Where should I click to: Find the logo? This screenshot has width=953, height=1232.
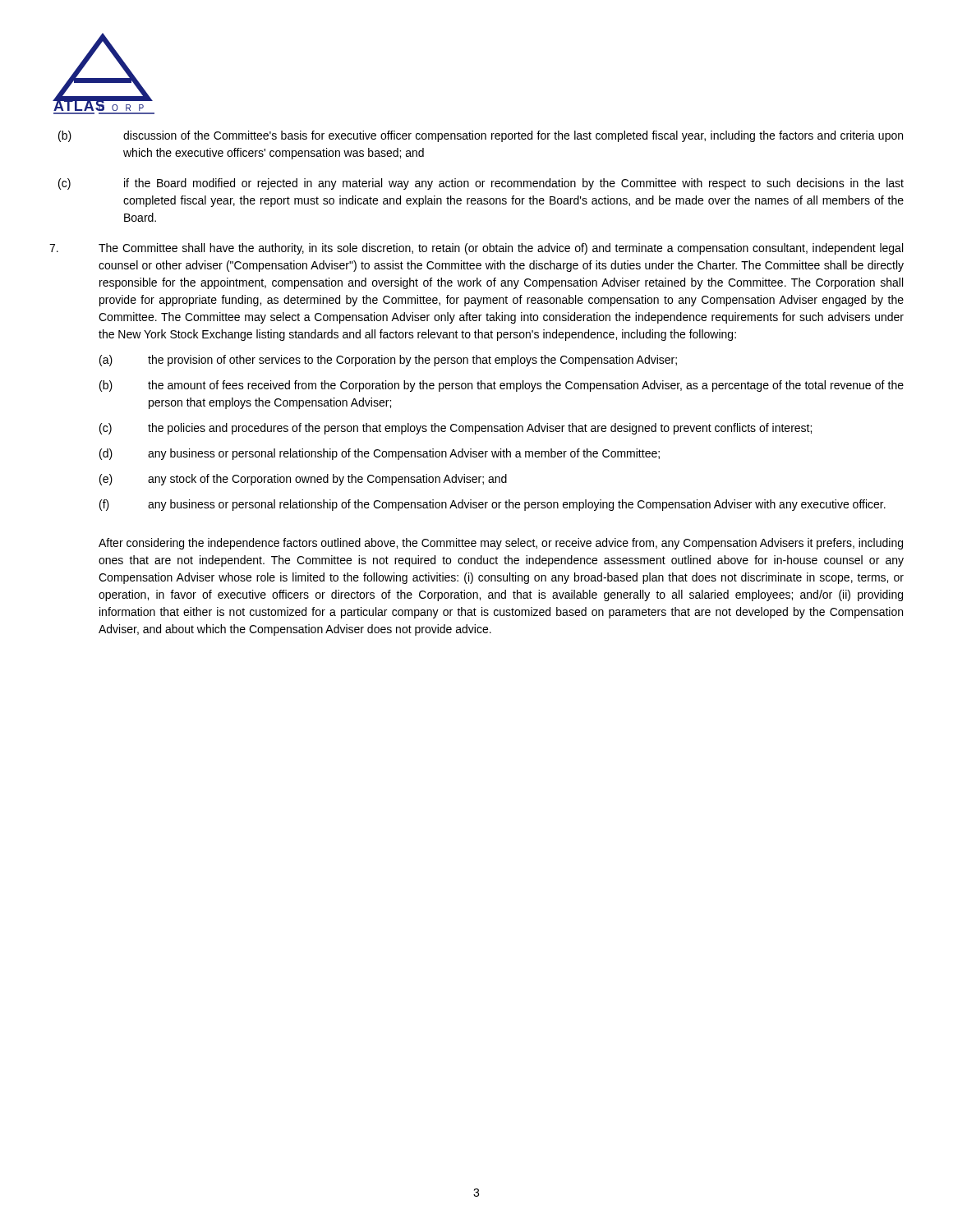[103, 75]
